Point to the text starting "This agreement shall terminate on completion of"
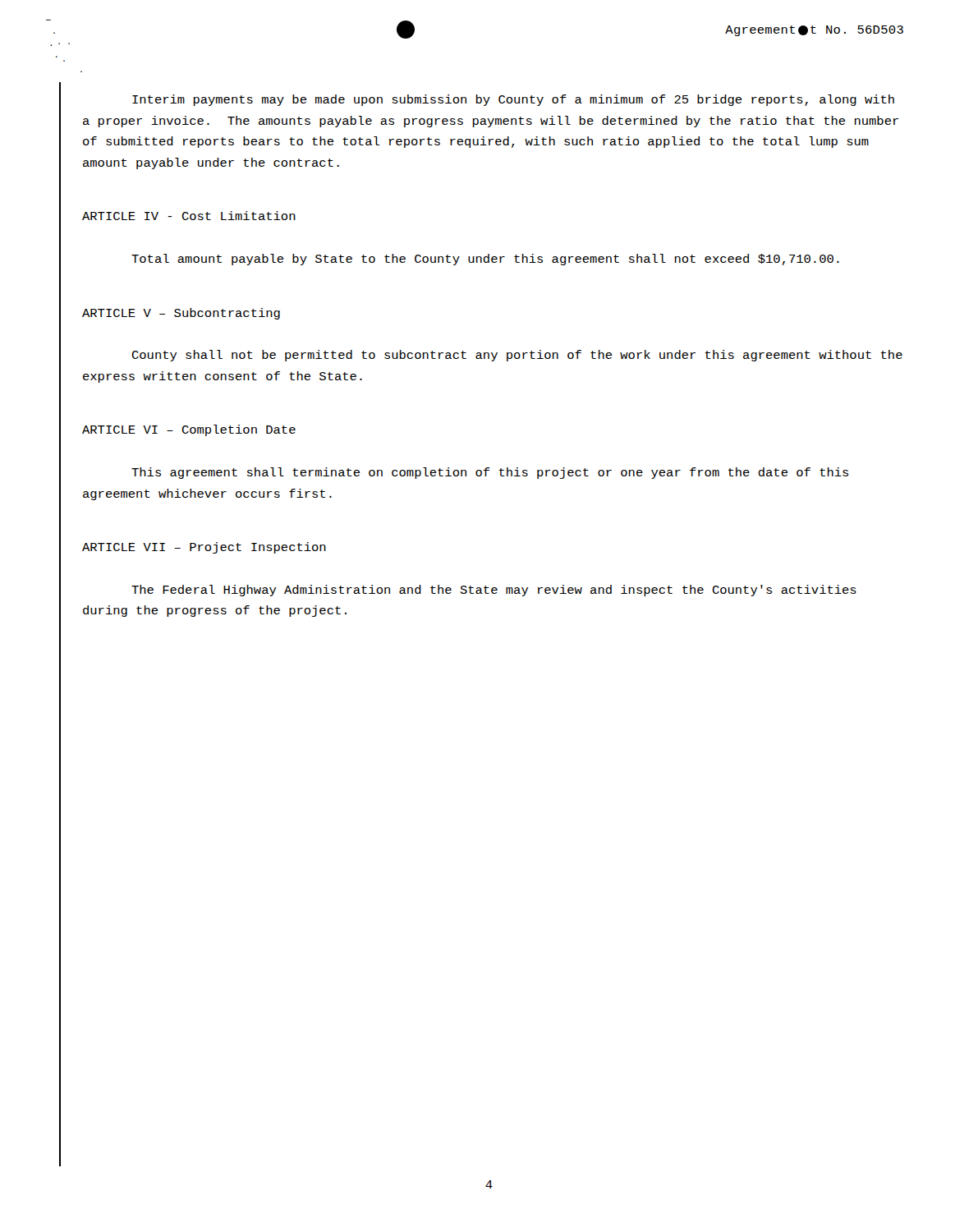The image size is (978, 1232). (x=466, y=484)
